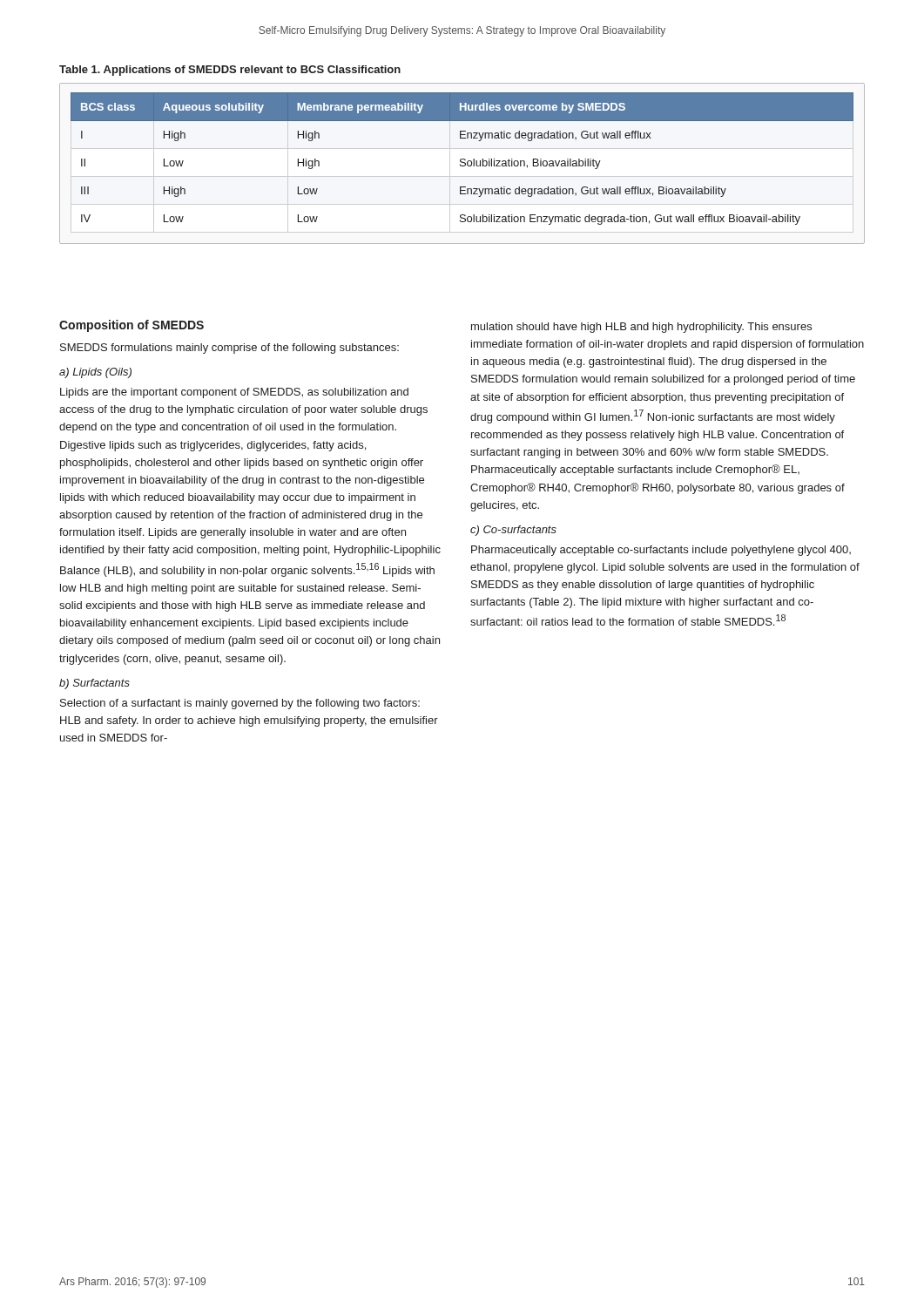The height and width of the screenshot is (1307, 924).
Task: Click on the text block that reads "Lipids are the"
Action: [x=250, y=525]
